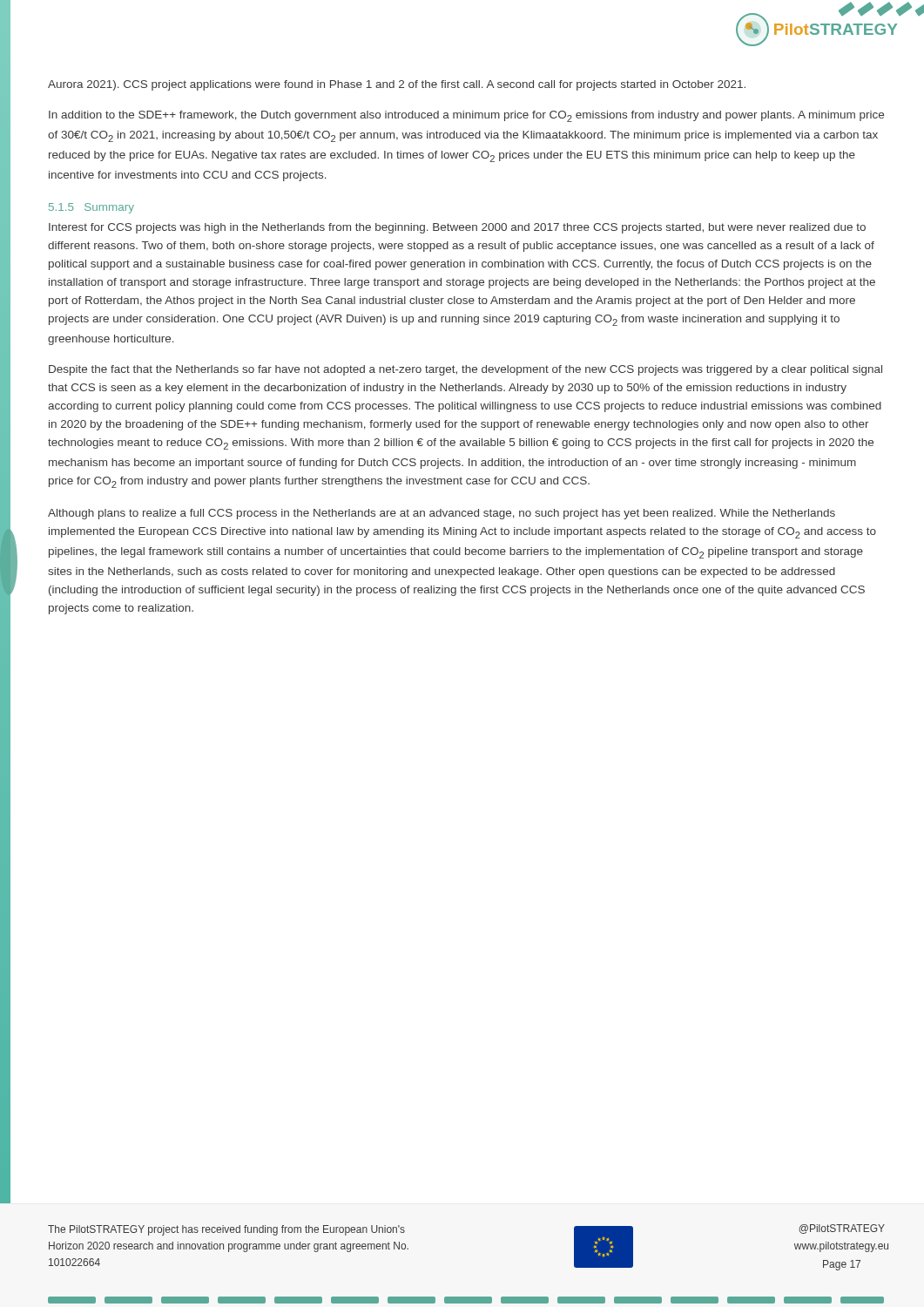This screenshot has height=1307, width=924.
Task: Select the text block starting "Interest for CCS projects was"
Action: point(462,283)
